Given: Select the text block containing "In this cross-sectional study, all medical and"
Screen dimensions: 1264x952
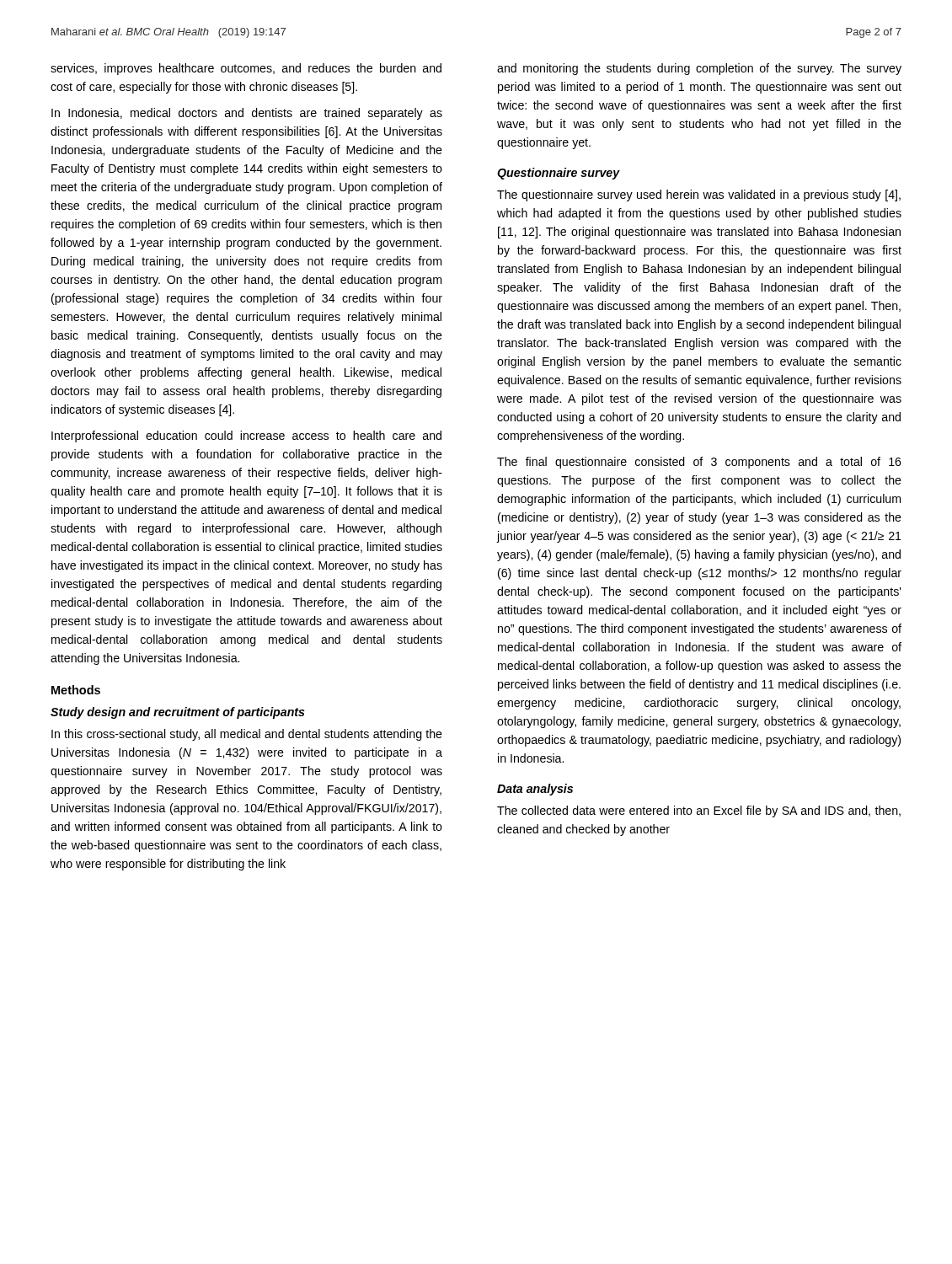Looking at the screenshot, I should 246,799.
